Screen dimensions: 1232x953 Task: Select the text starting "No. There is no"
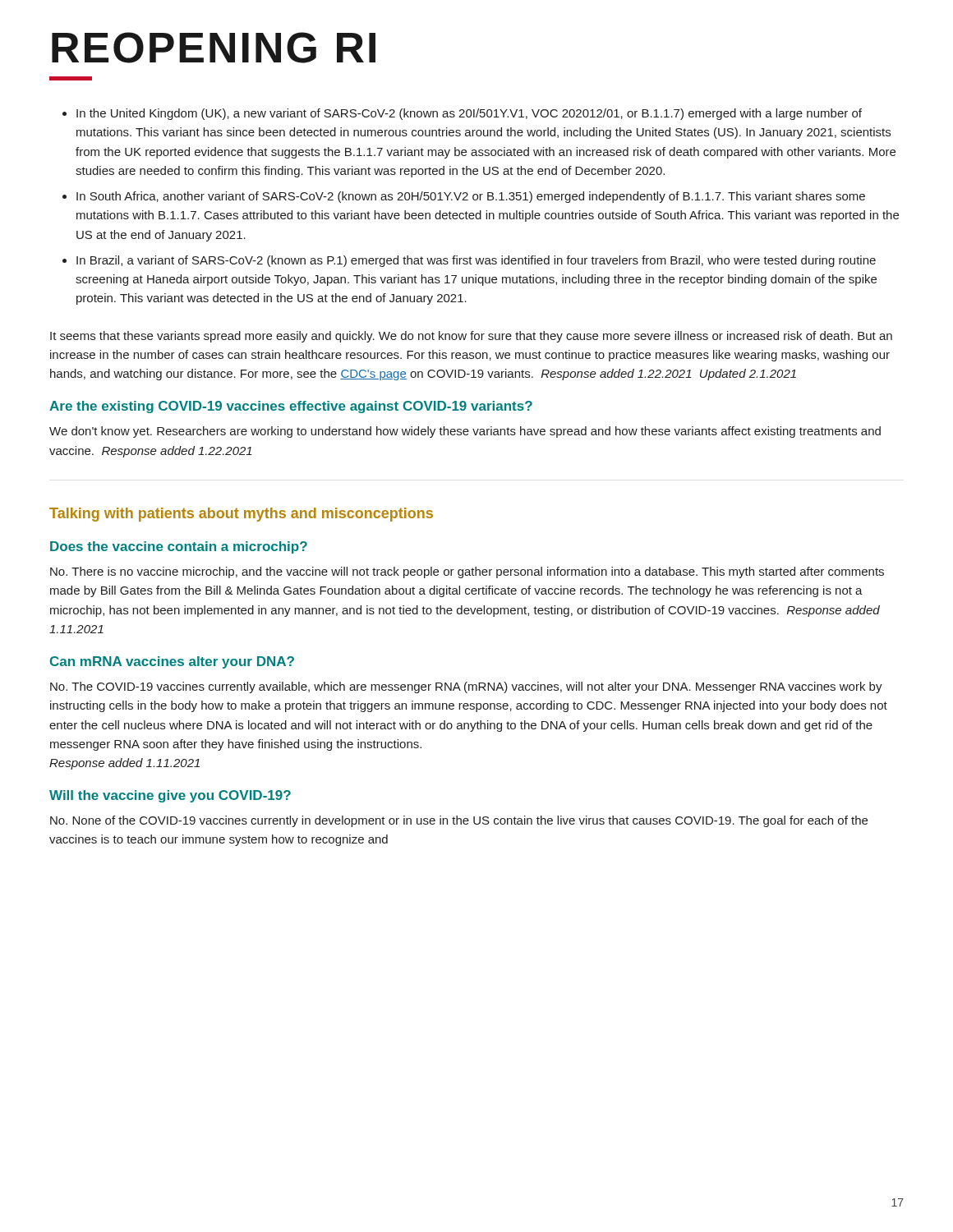pyautogui.click(x=467, y=600)
